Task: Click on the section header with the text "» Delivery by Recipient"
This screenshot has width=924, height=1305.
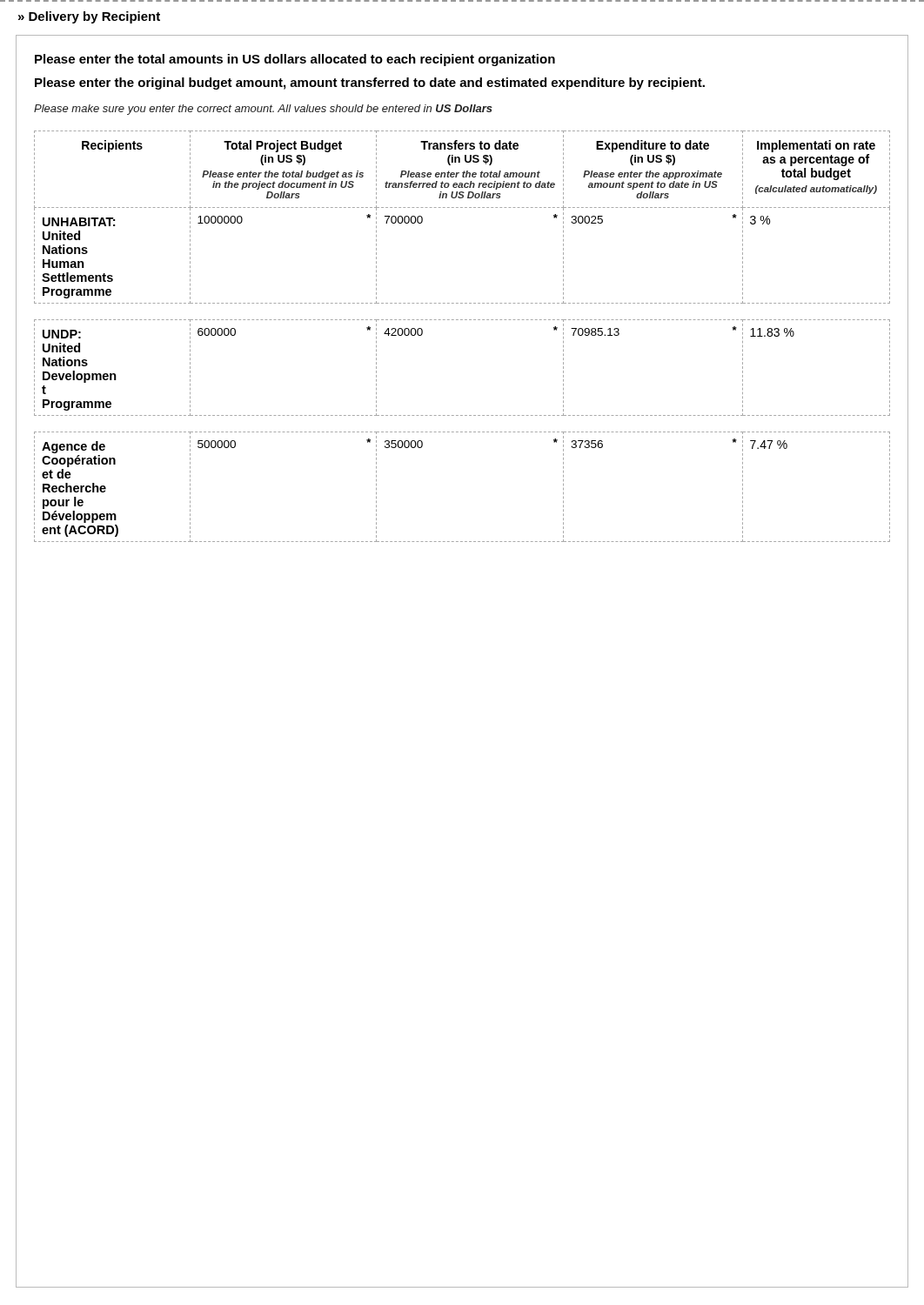Action: pyautogui.click(x=89, y=16)
